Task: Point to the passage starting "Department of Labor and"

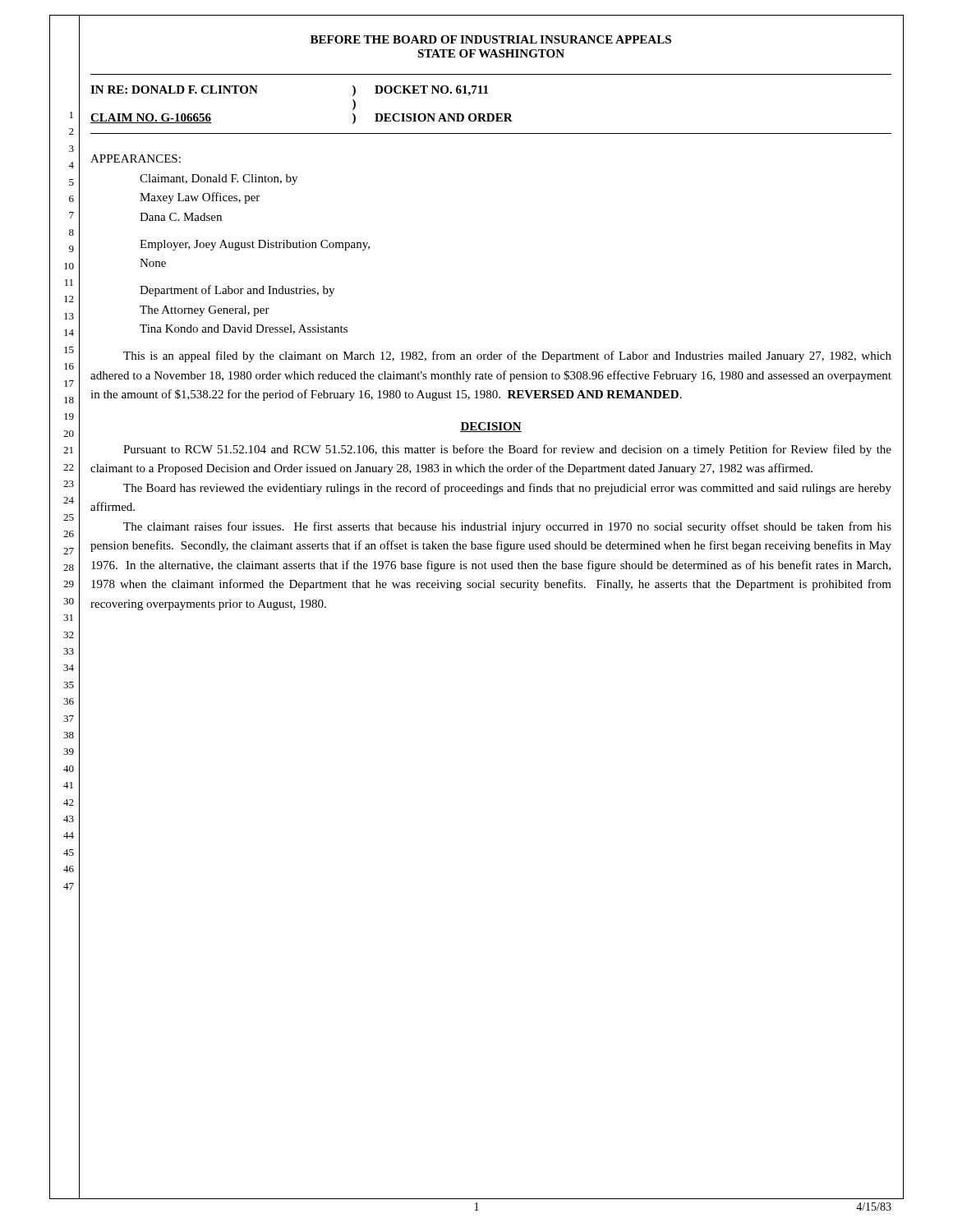Action: (244, 309)
